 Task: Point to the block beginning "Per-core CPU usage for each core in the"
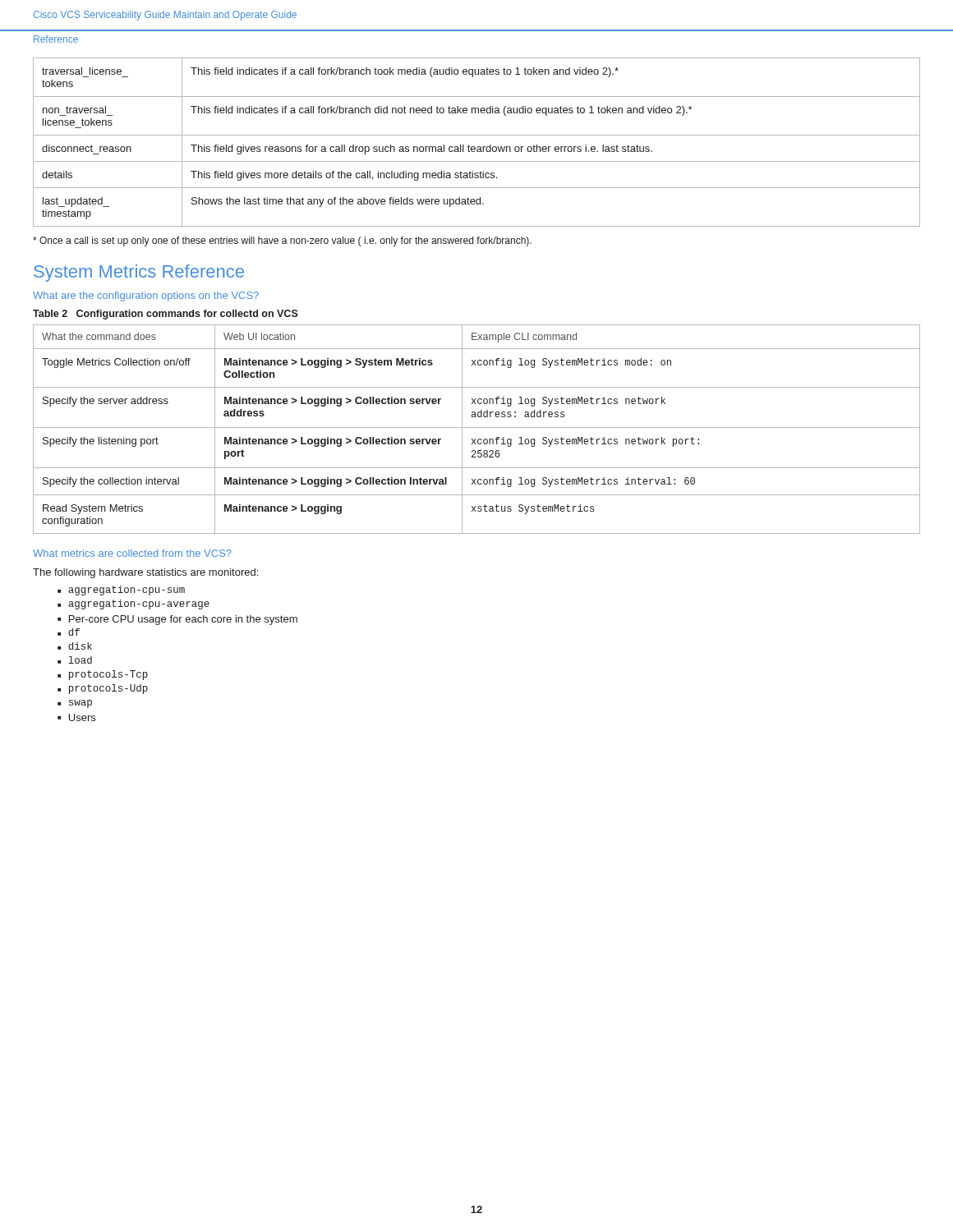point(183,619)
